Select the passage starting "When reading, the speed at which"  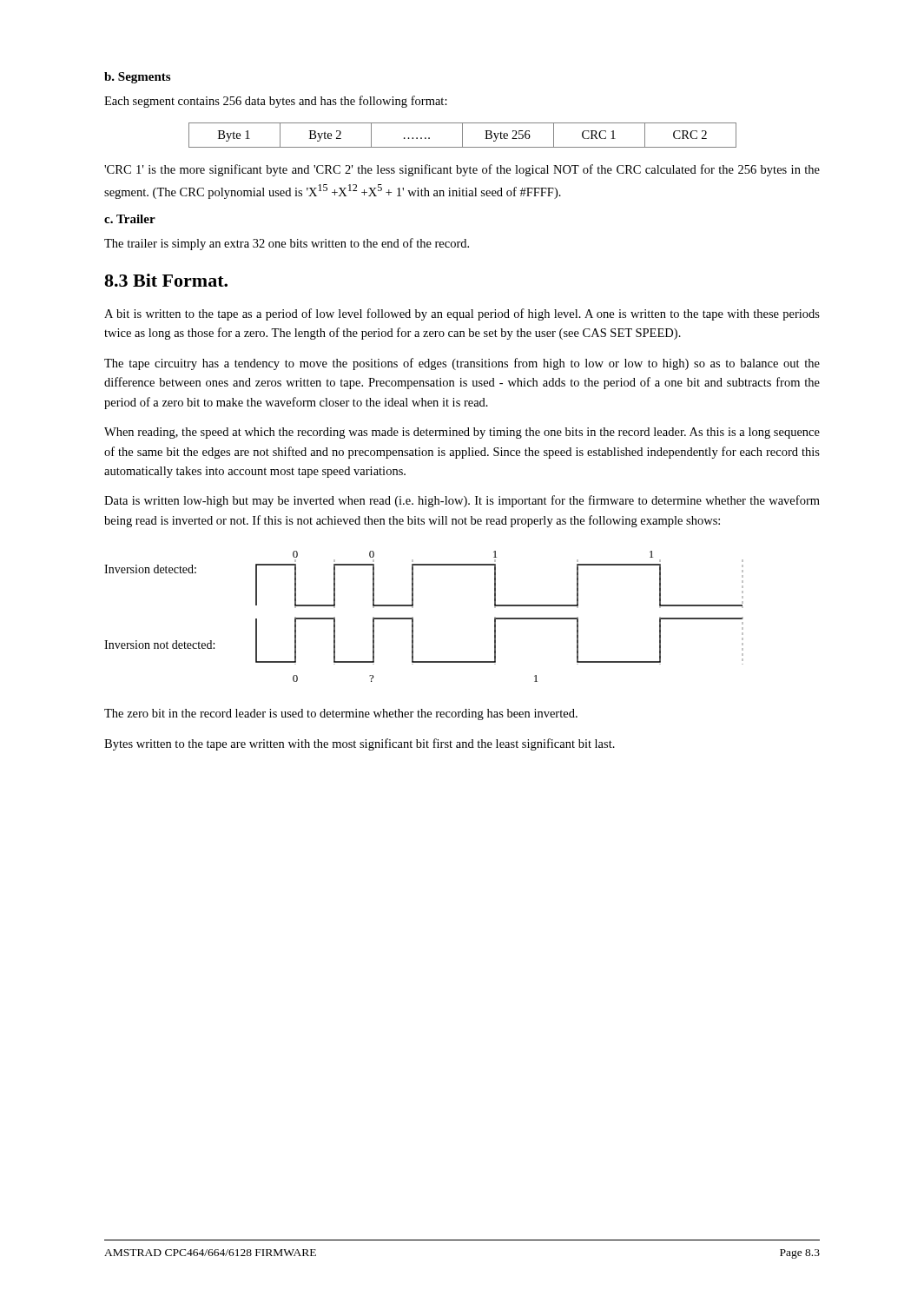[x=462, y=451]
